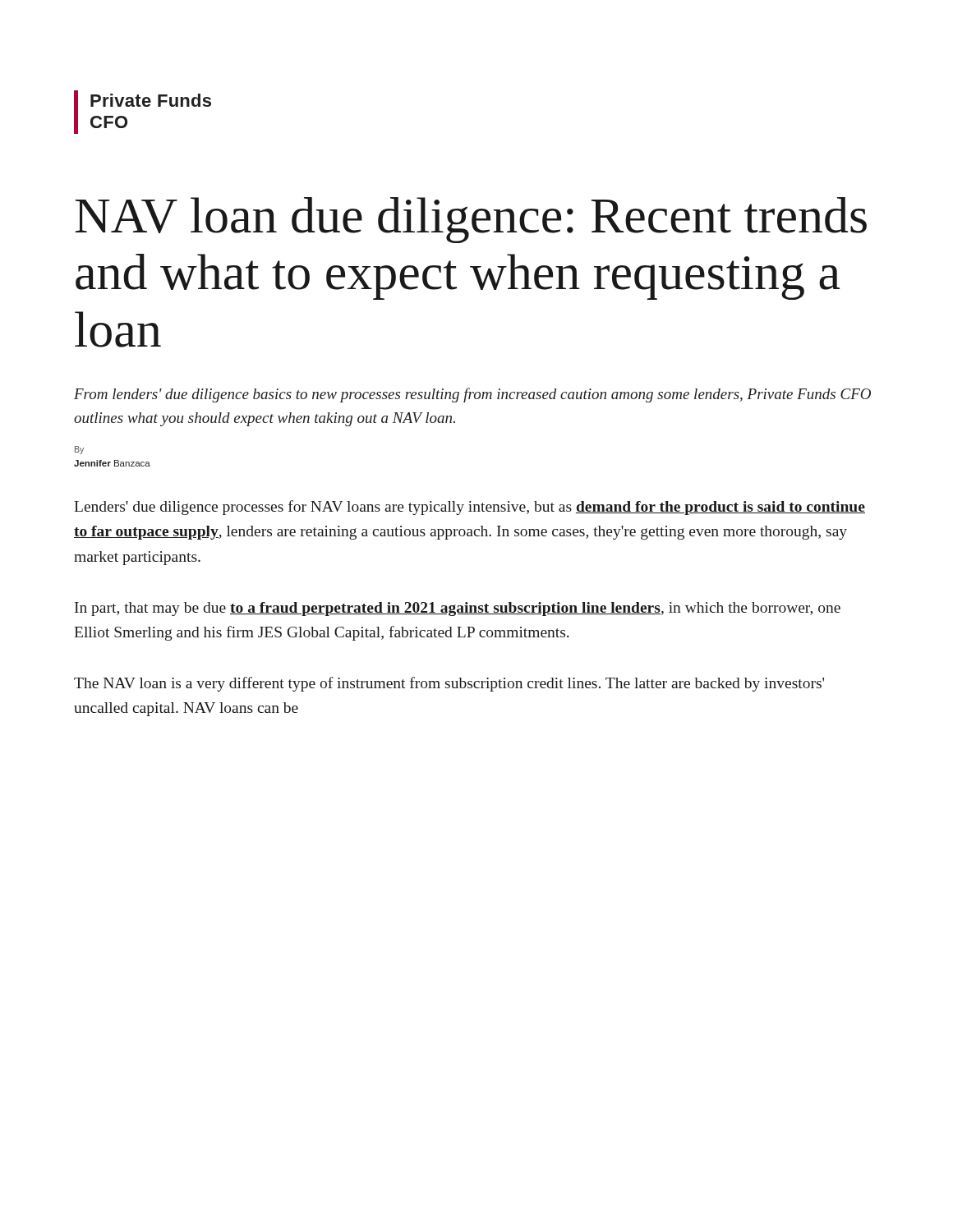This screenshot has height=1232, width=953.
Task: Where is the title that starts "NAV loan due"?
Action: pos(476,273)
